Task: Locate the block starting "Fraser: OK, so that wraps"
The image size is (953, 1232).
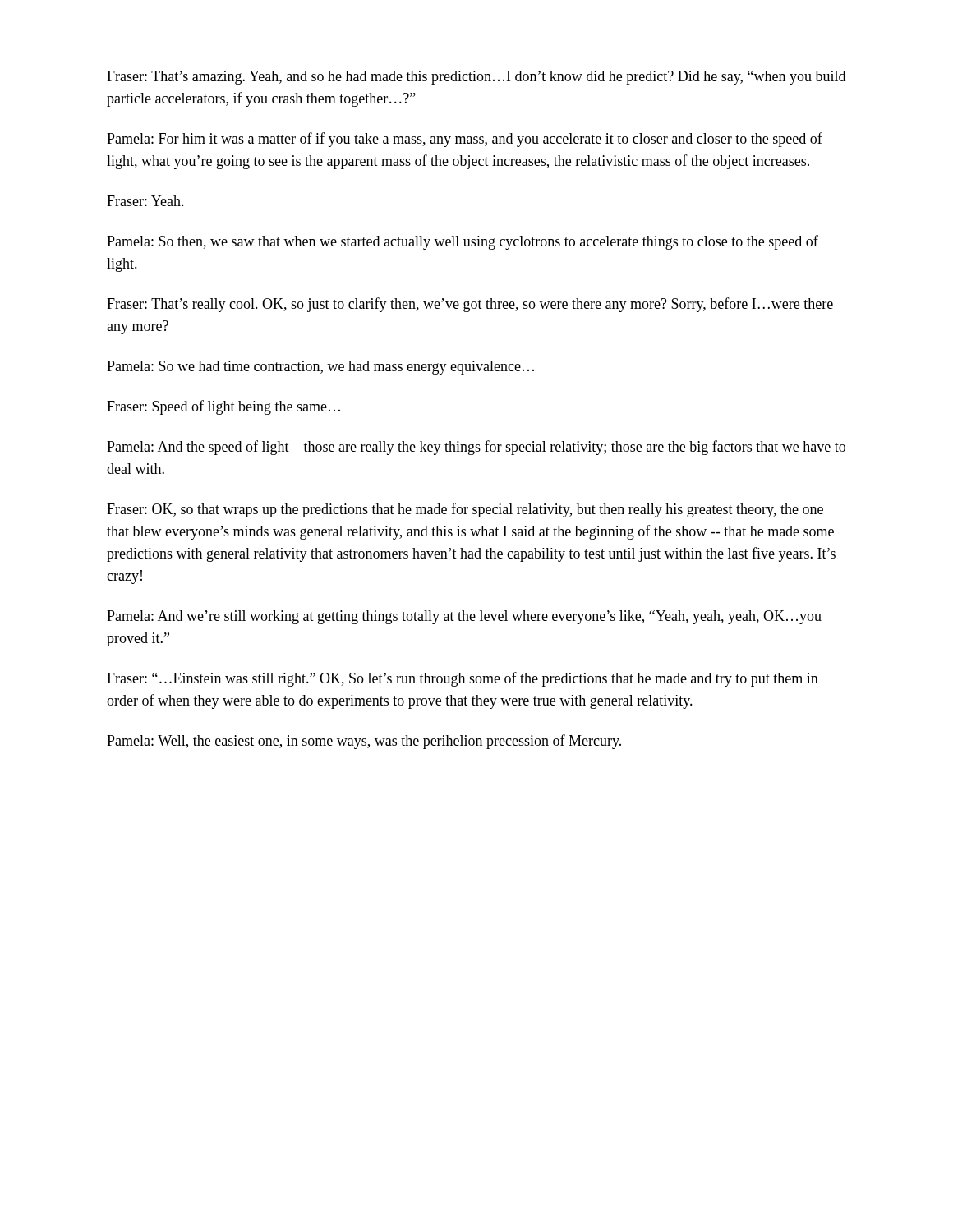Action: [x=471, y=543]
